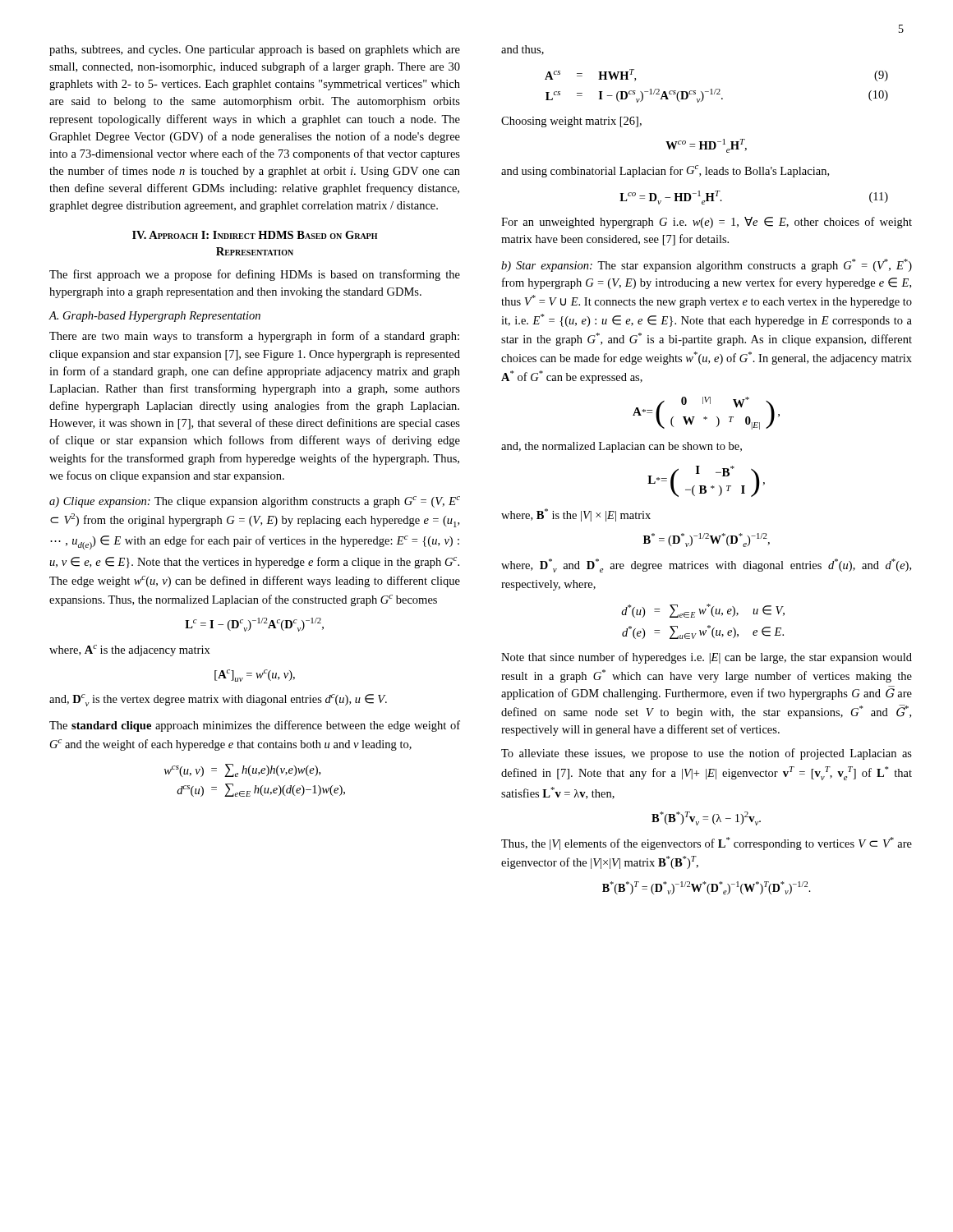The image size is (953, 1232).
Task: Point to the element starting "B* = (D*v)−1/2W*(D*e)−1/2,"
Action: 707,539
